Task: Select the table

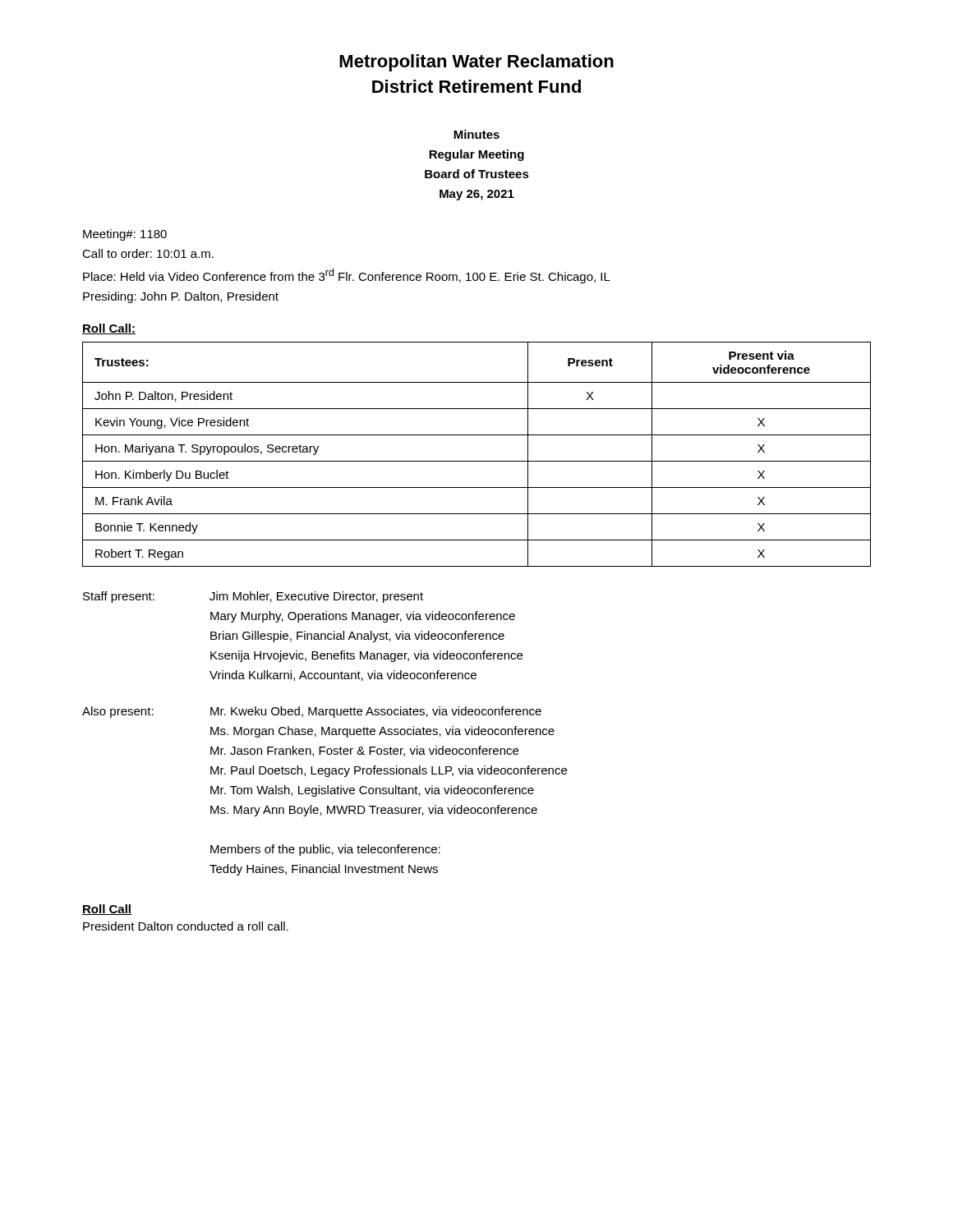Action: click(x=476, y=454)
